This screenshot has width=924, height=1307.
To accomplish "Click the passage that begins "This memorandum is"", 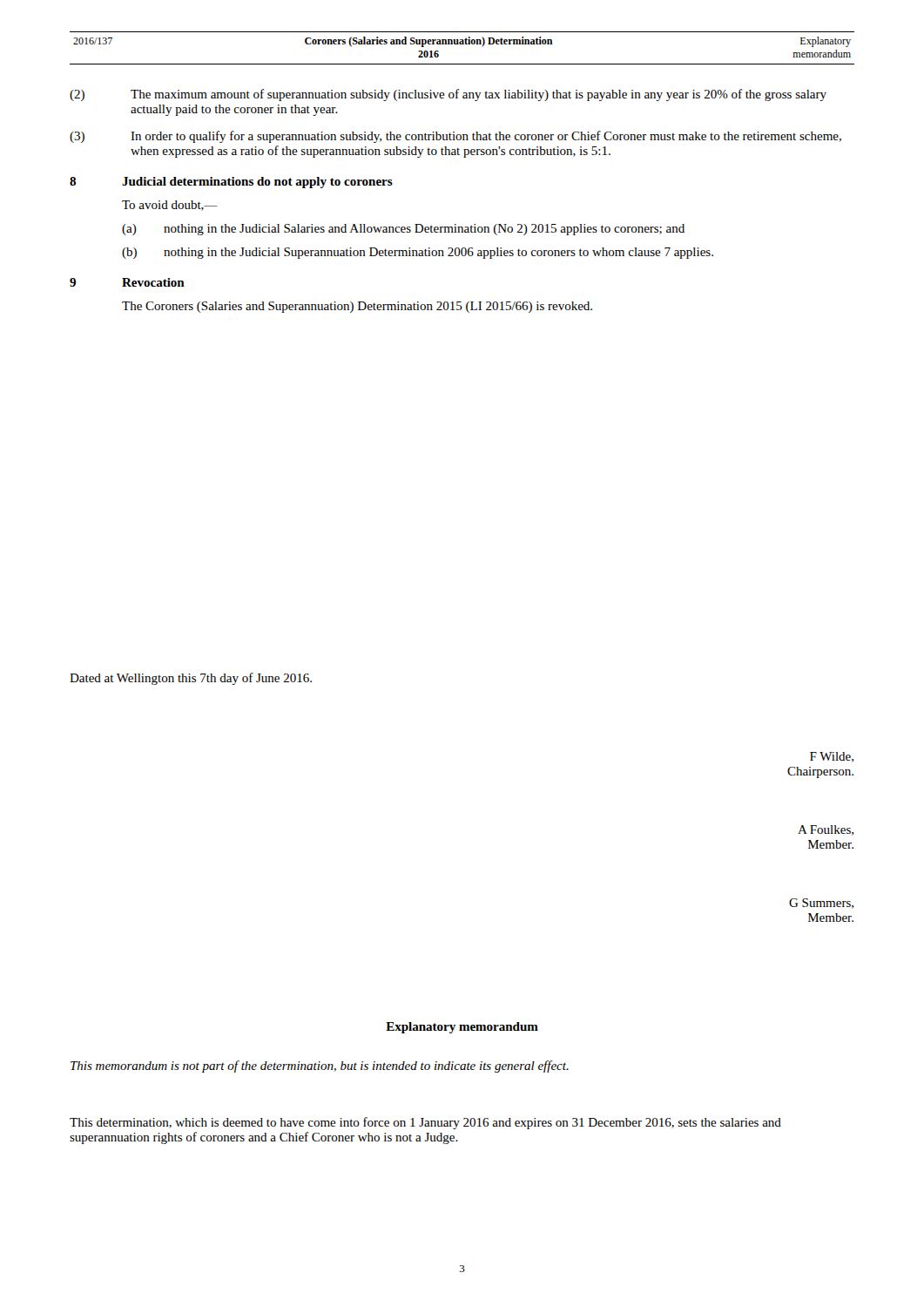I will pos(319,1066).
